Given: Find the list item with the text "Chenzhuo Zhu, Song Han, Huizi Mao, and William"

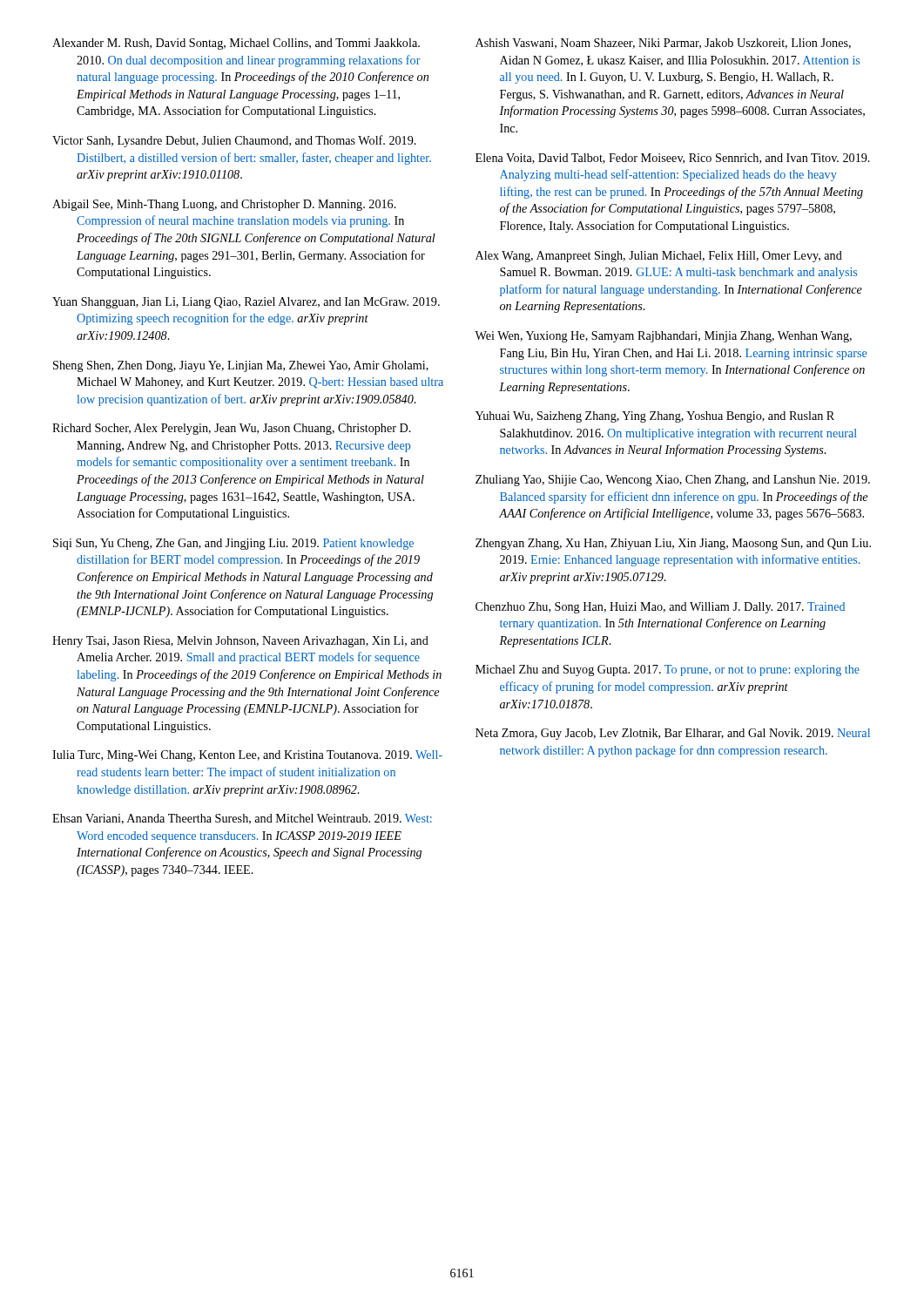Looking at the screenshot, I should pyautogui.click(x=660, y=623).
